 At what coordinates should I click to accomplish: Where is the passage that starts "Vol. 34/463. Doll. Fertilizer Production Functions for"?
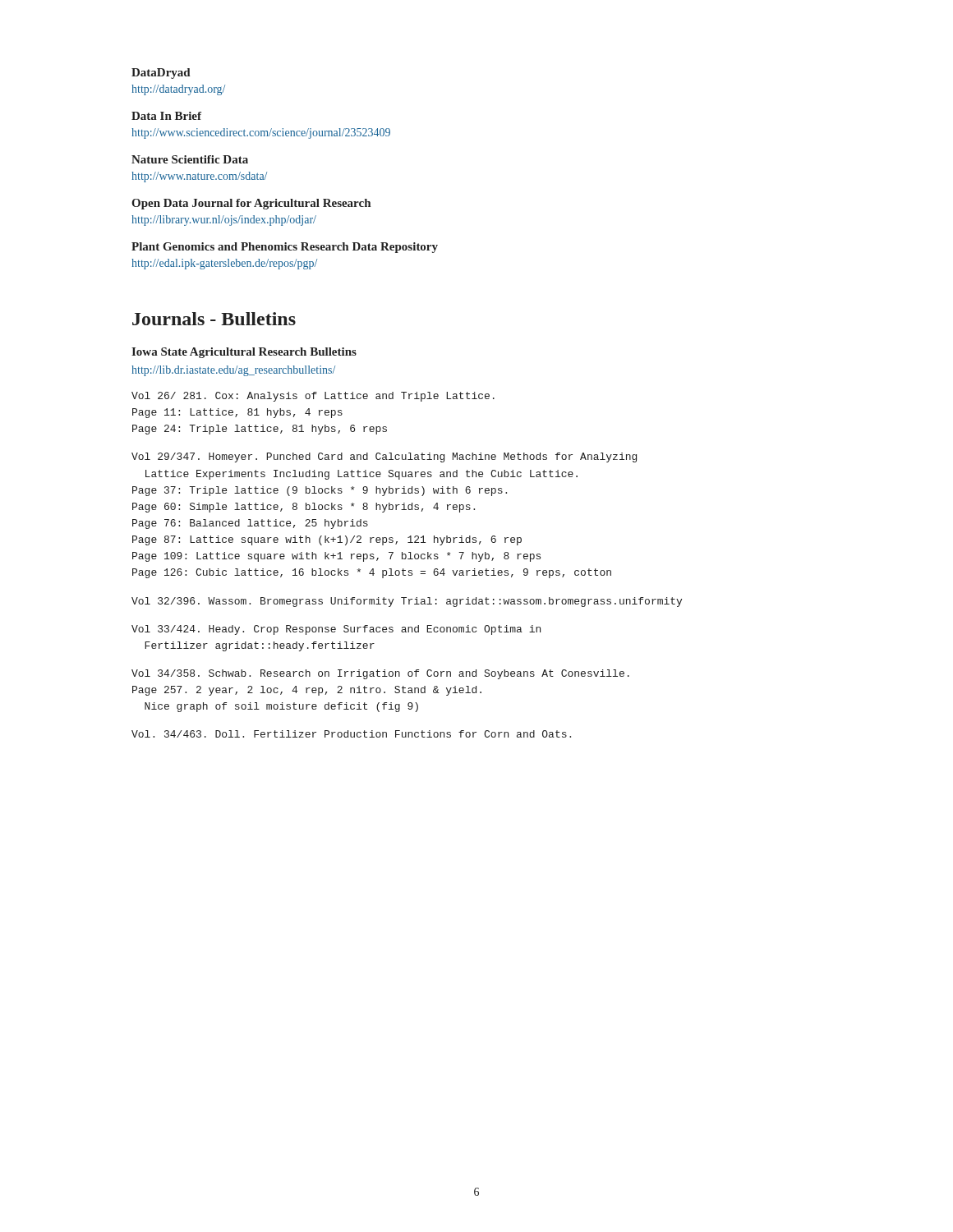pos(353,735)
